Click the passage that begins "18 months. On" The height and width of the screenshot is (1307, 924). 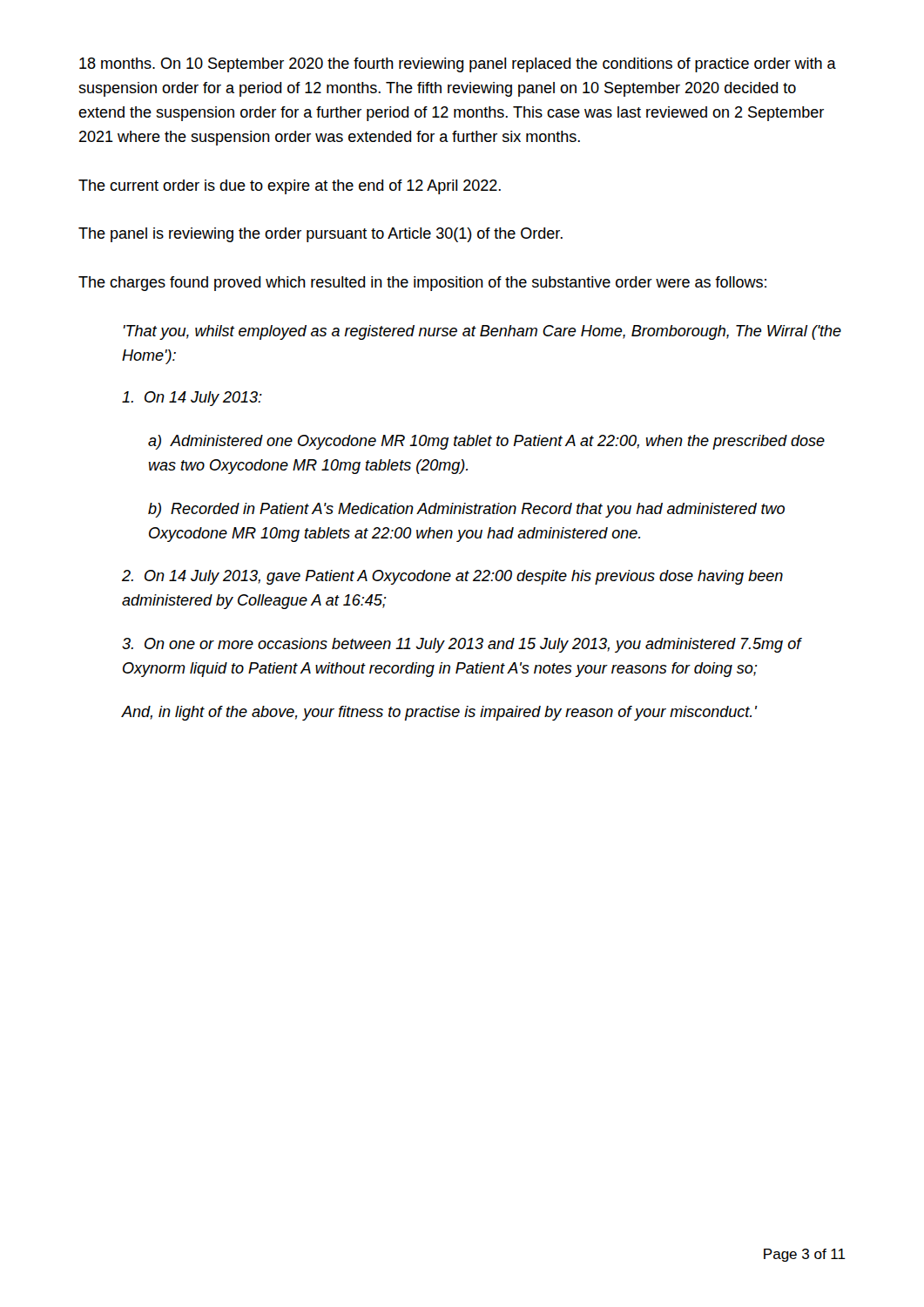tap(457, 100)
